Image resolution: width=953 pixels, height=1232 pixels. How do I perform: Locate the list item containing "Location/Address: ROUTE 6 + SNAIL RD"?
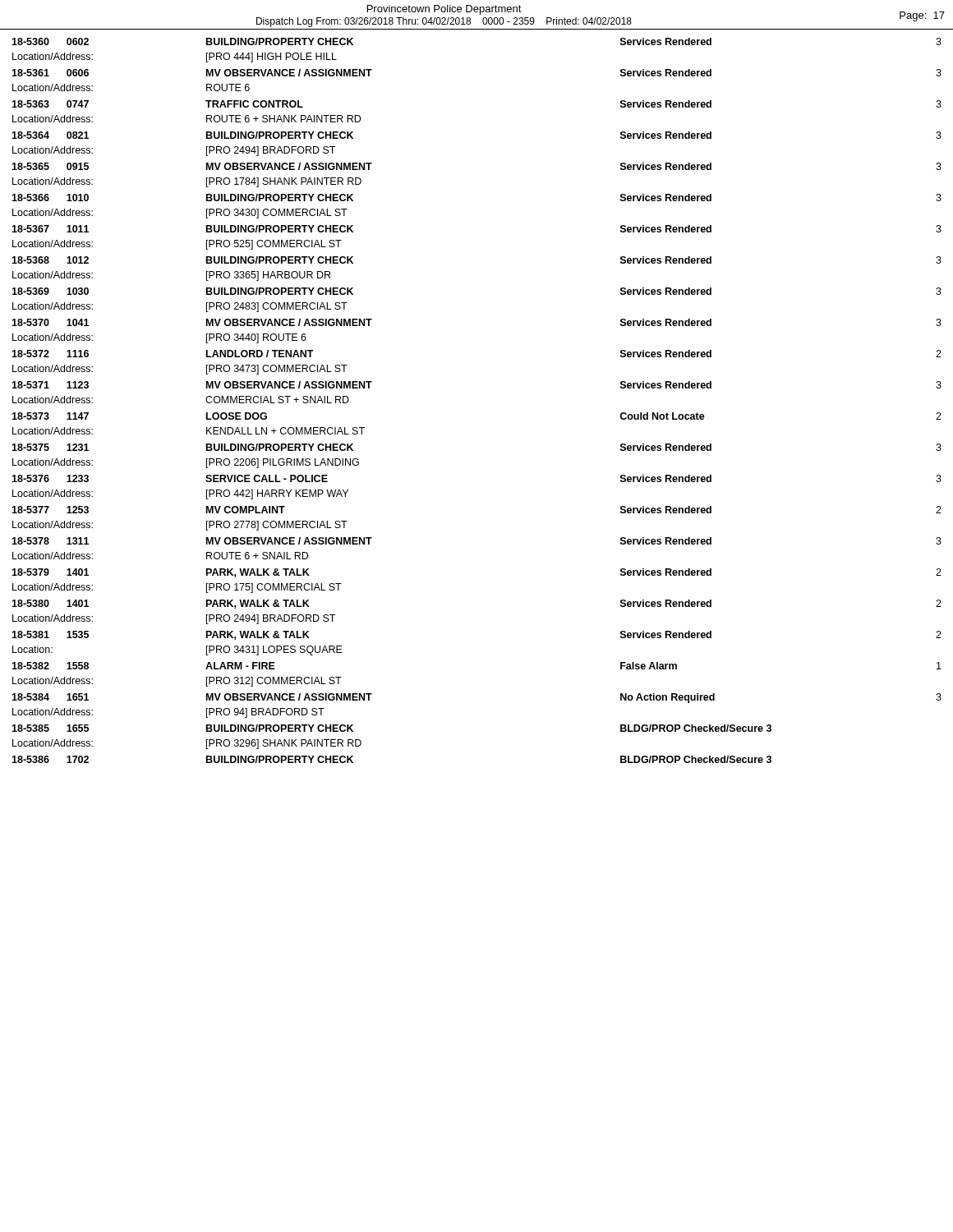55,556
